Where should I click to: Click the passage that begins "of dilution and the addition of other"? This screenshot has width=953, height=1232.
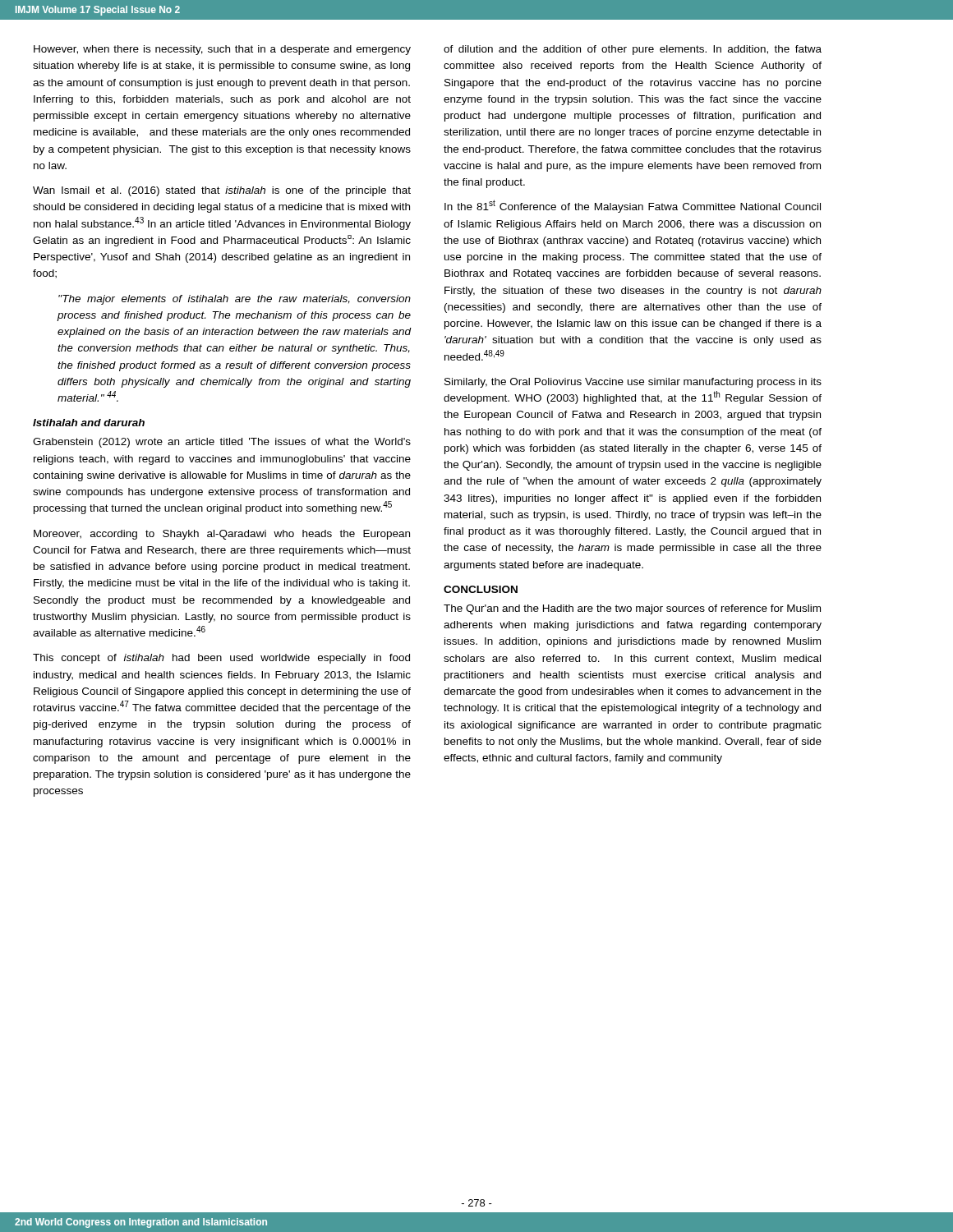[633, 116]
